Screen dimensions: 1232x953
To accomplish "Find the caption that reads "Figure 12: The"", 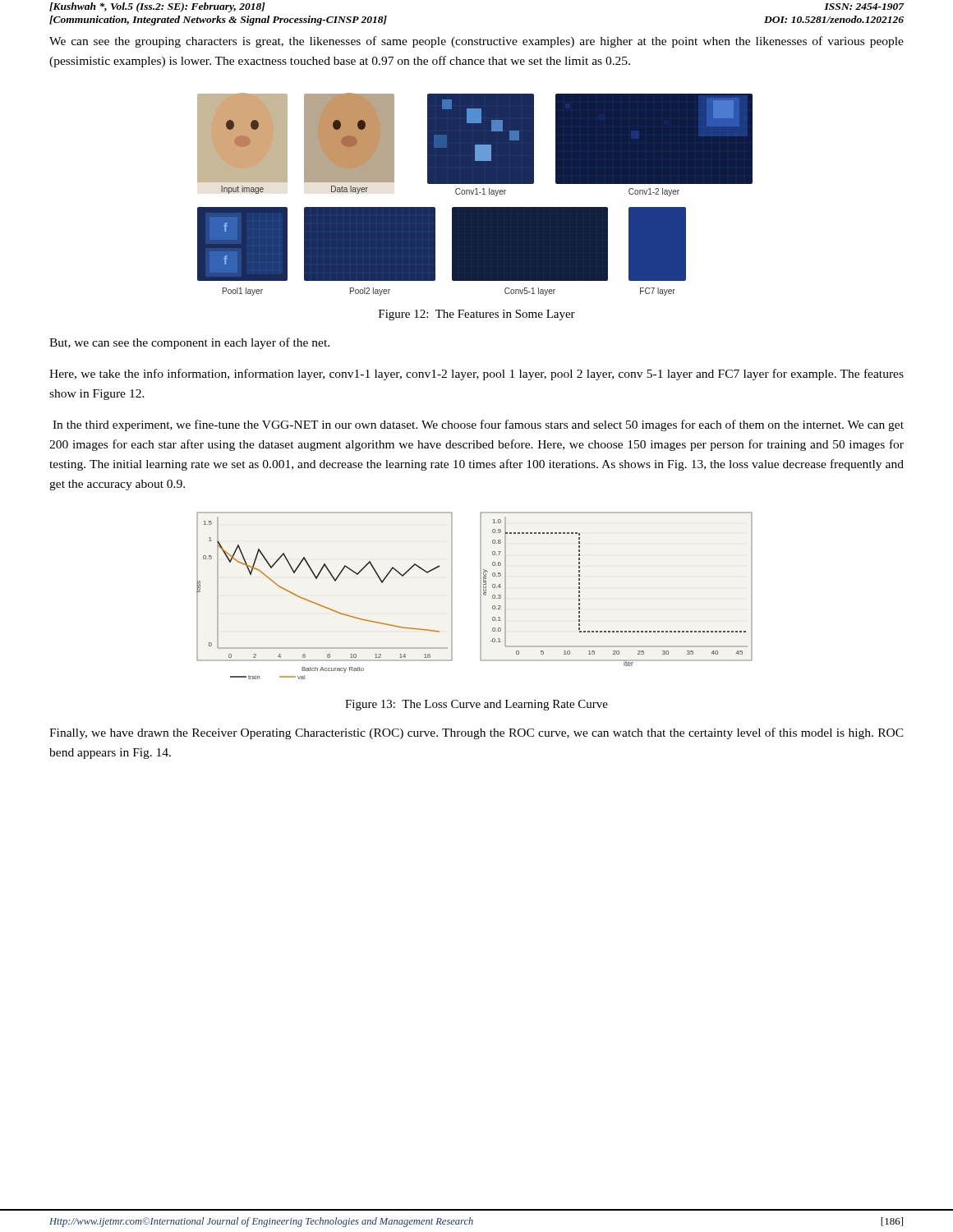I will coord(476,314).
